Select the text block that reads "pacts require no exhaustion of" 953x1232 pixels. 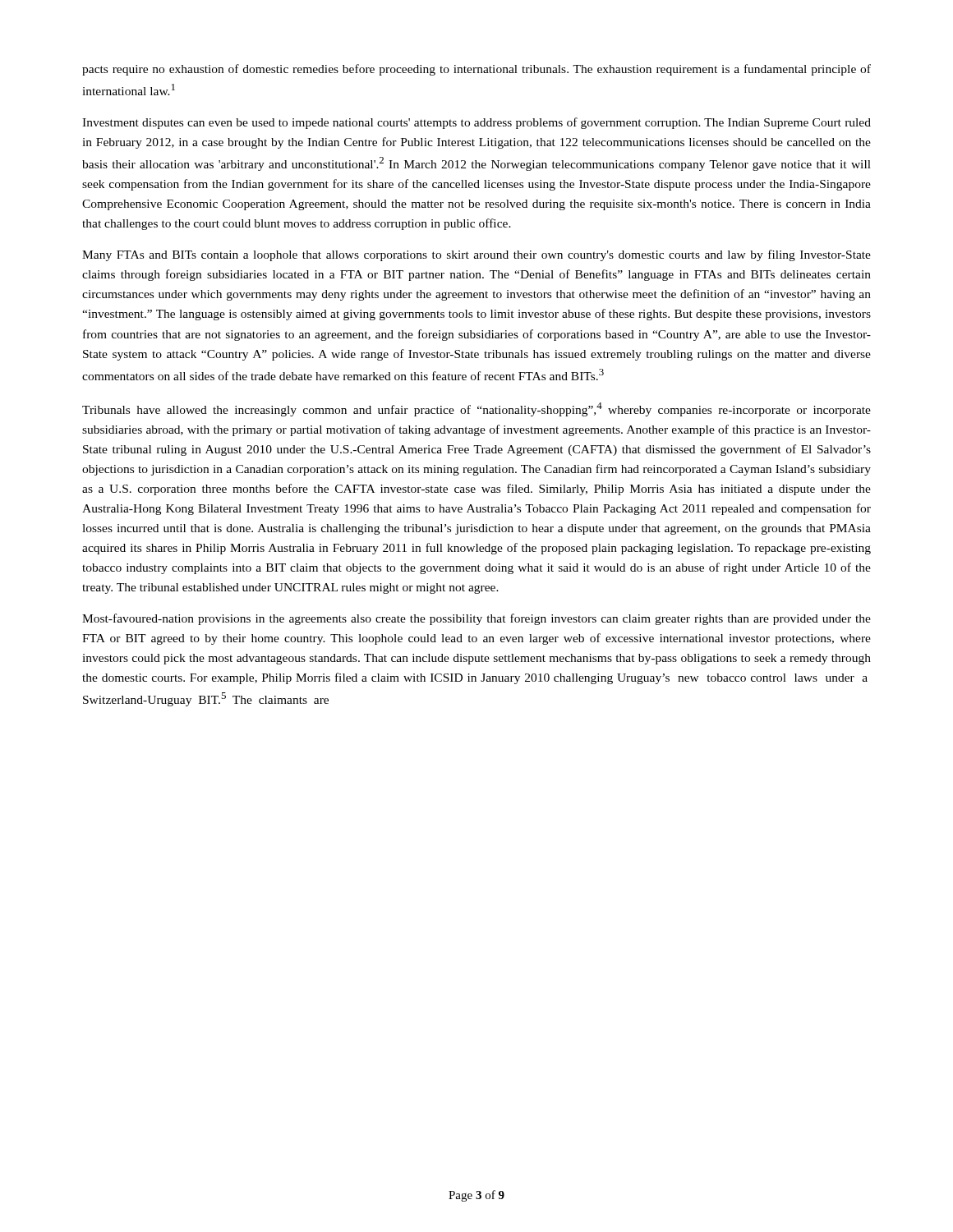pos(476,80)
